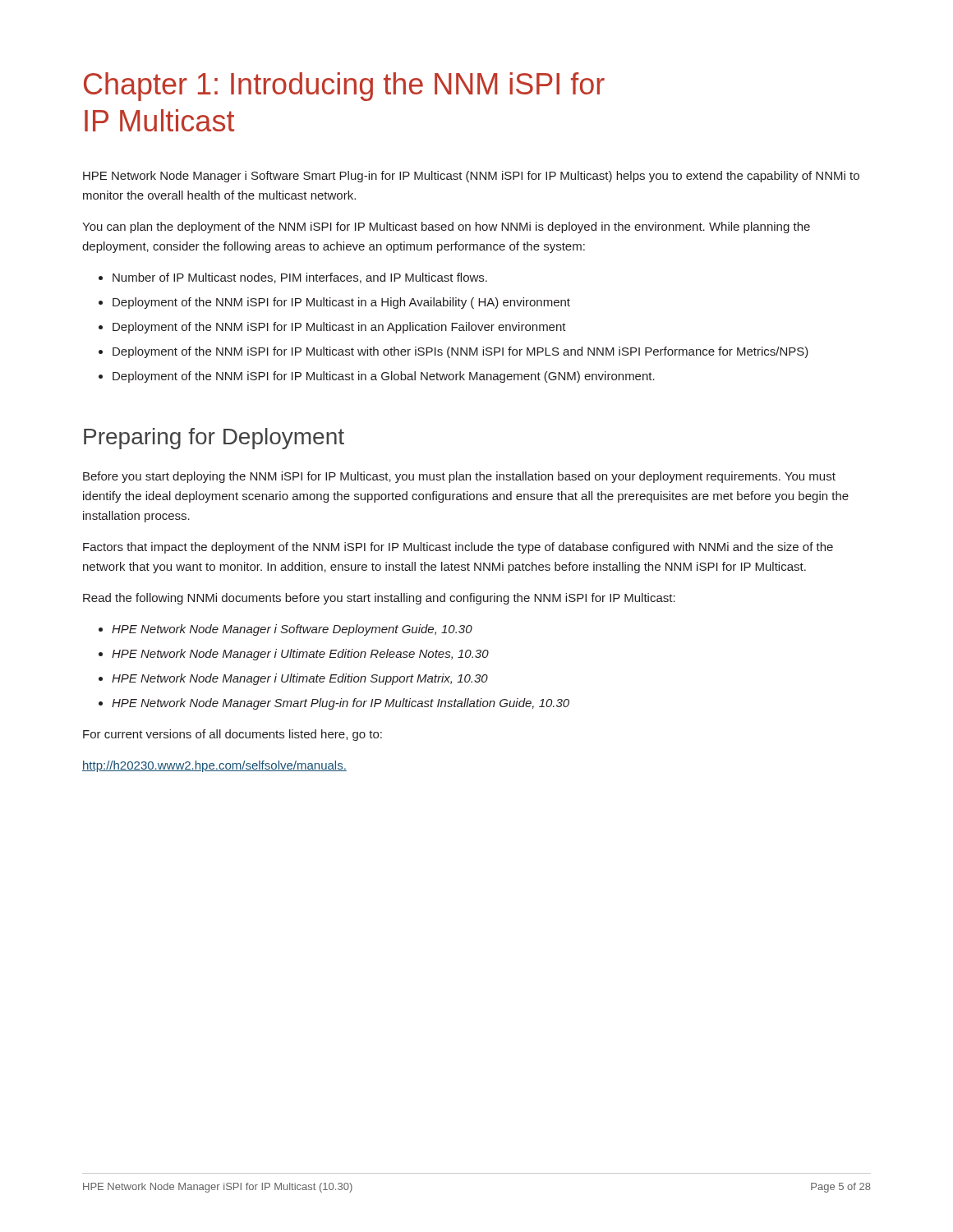Viewport: 953px width, 1232px height.
Task: Point to the title beginning "Chapter 1: Introducing"
Action: 476,103
